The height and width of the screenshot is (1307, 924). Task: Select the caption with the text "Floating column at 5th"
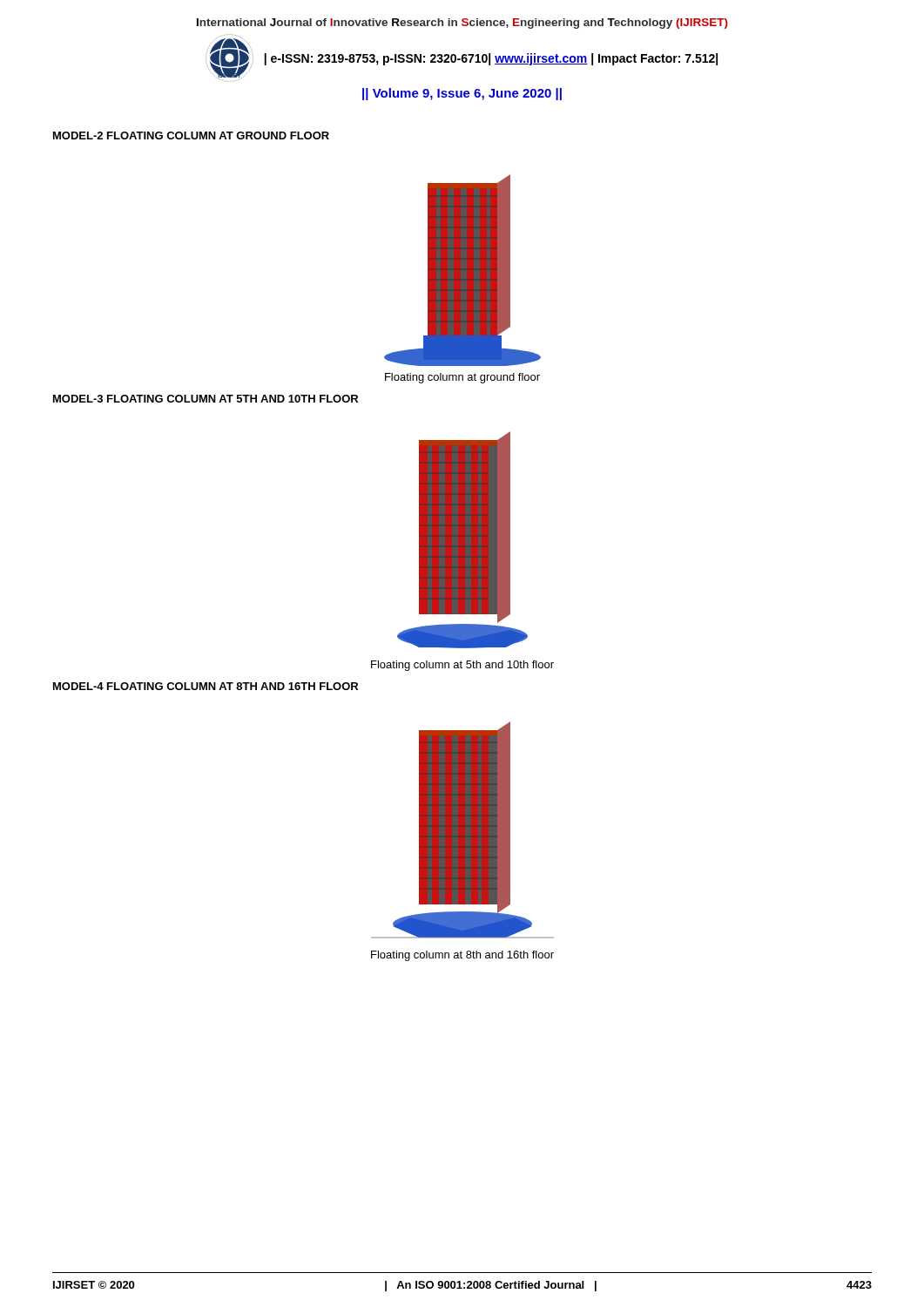pos(462,664)
